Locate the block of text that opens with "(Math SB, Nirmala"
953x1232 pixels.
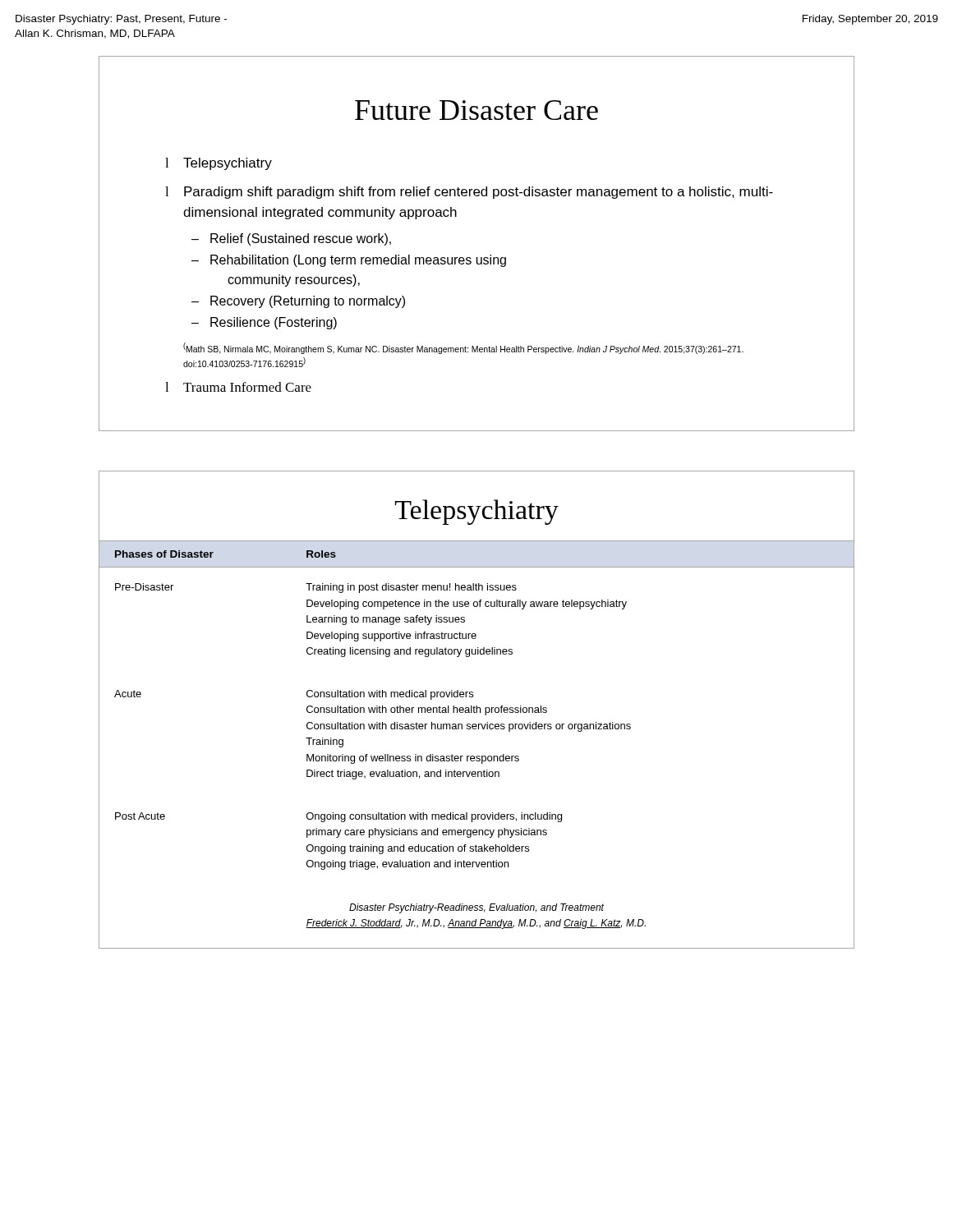point(463,355)
